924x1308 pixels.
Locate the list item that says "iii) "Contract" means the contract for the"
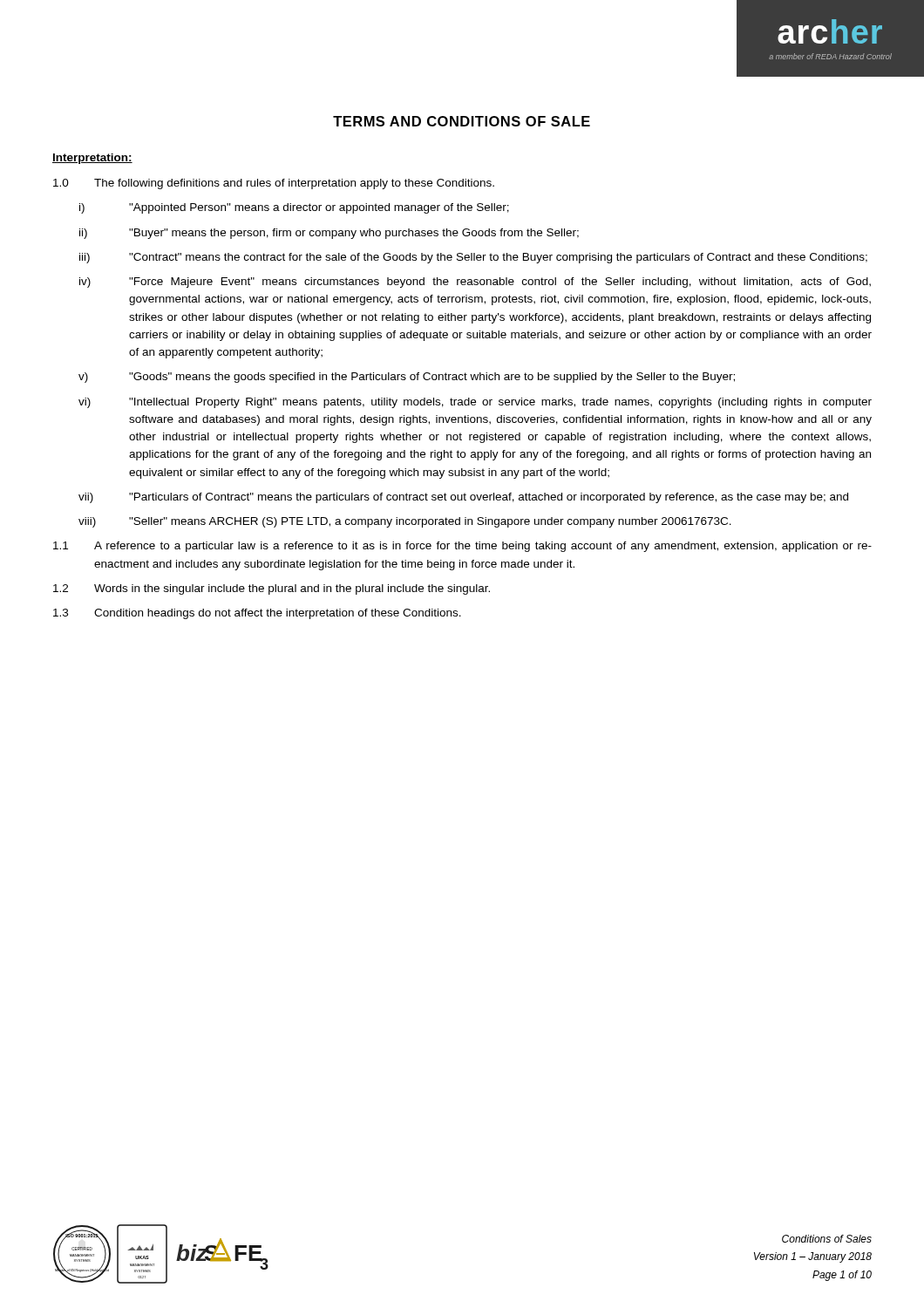[462, 257]
